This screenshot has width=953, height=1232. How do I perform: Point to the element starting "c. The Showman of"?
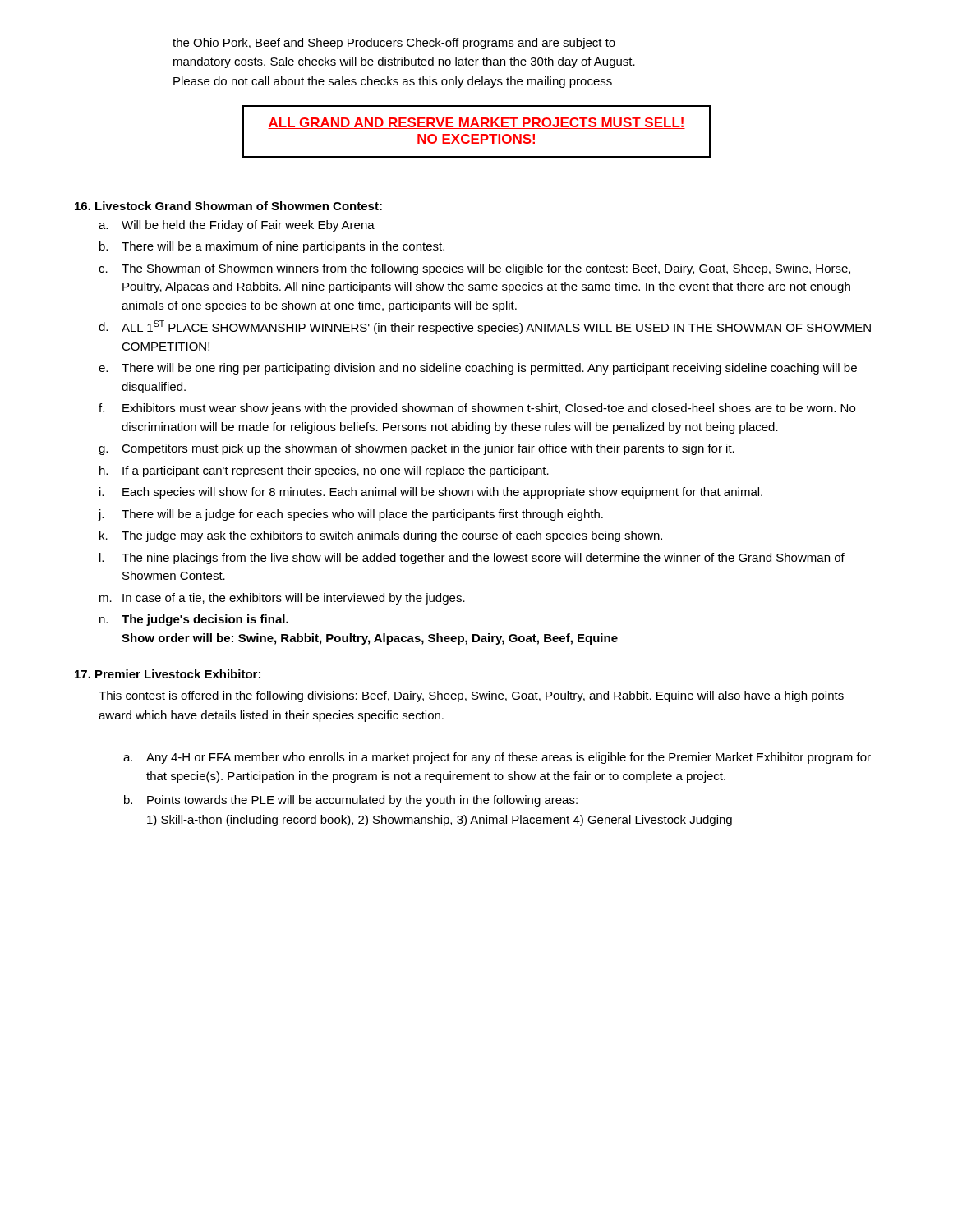pyautogui.click(x=489, y=287)
